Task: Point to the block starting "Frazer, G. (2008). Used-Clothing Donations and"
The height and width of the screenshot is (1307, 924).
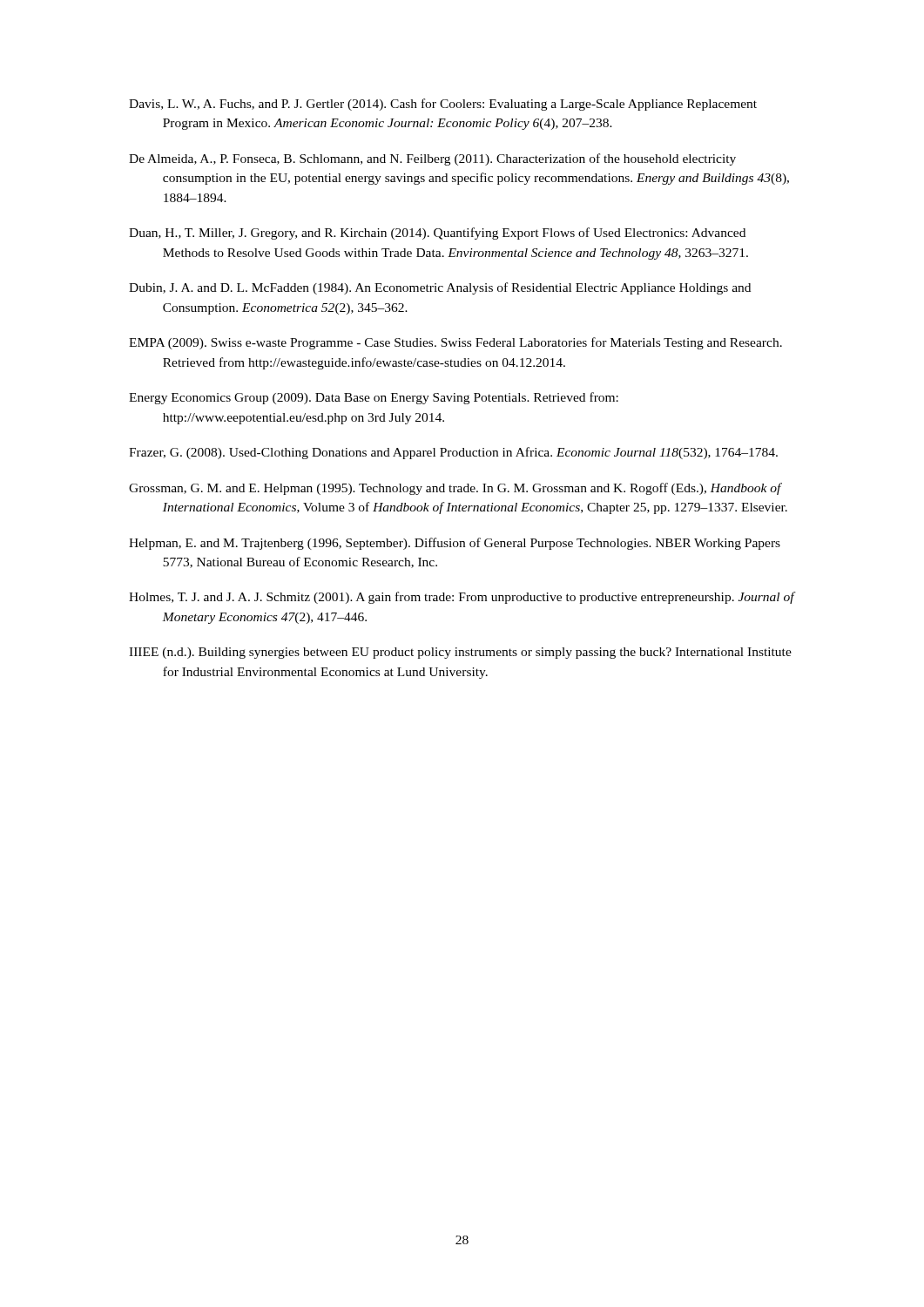Action: 462,452
